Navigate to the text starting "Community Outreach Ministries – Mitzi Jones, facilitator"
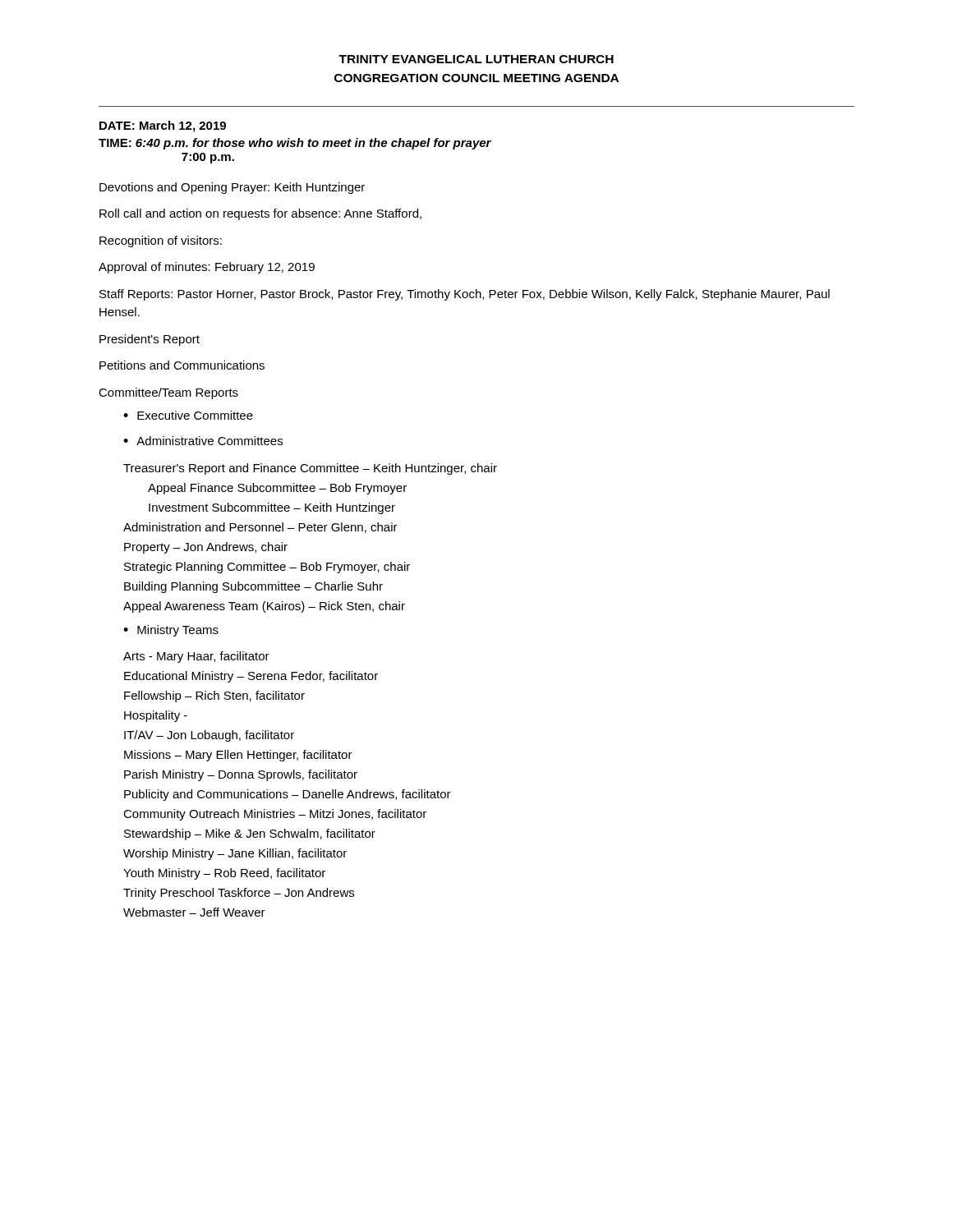This screenshot has width=953, height=1232. pos(275,814)
